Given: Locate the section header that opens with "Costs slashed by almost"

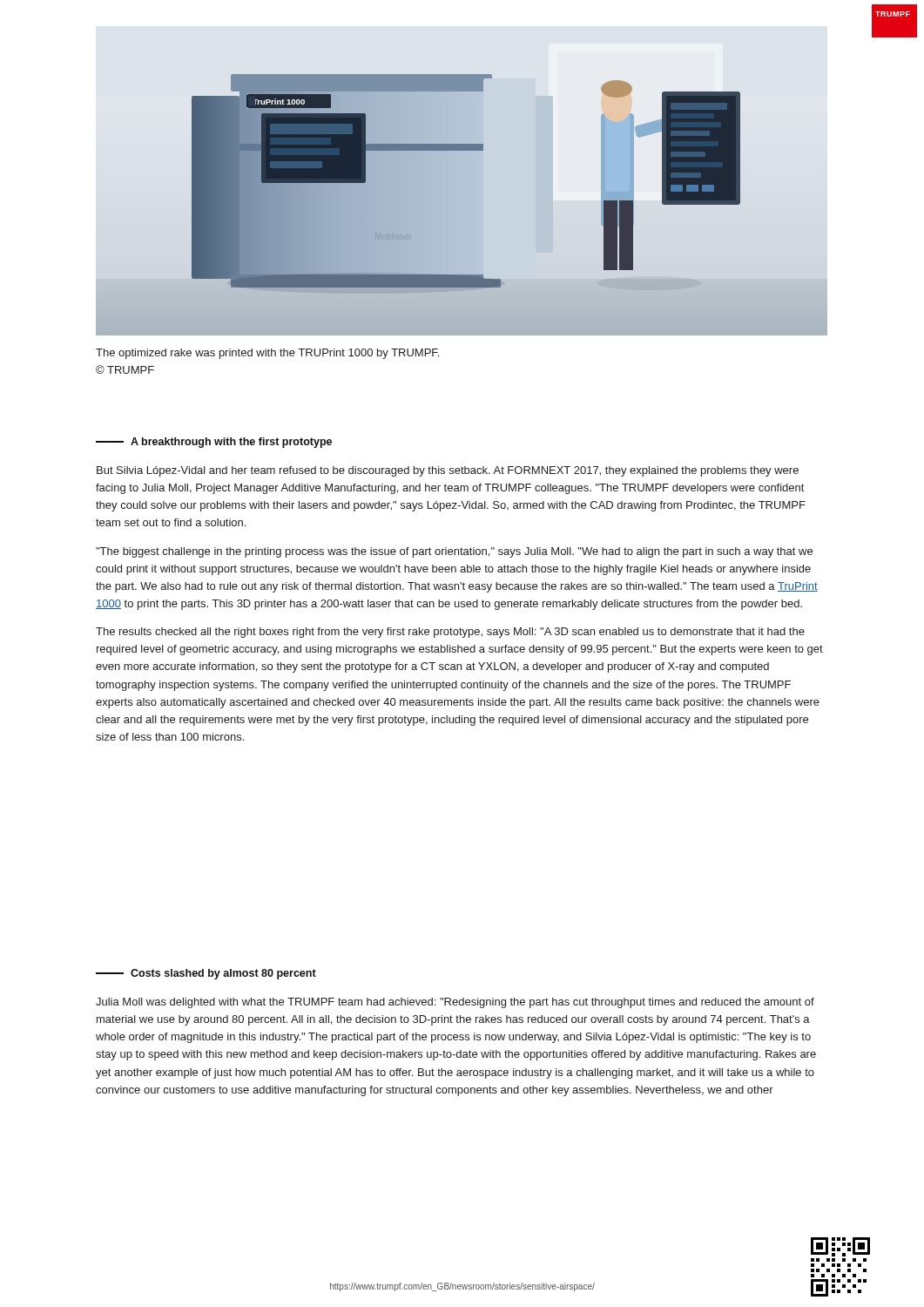Looking at the screenshot, I should coord(206,974).
